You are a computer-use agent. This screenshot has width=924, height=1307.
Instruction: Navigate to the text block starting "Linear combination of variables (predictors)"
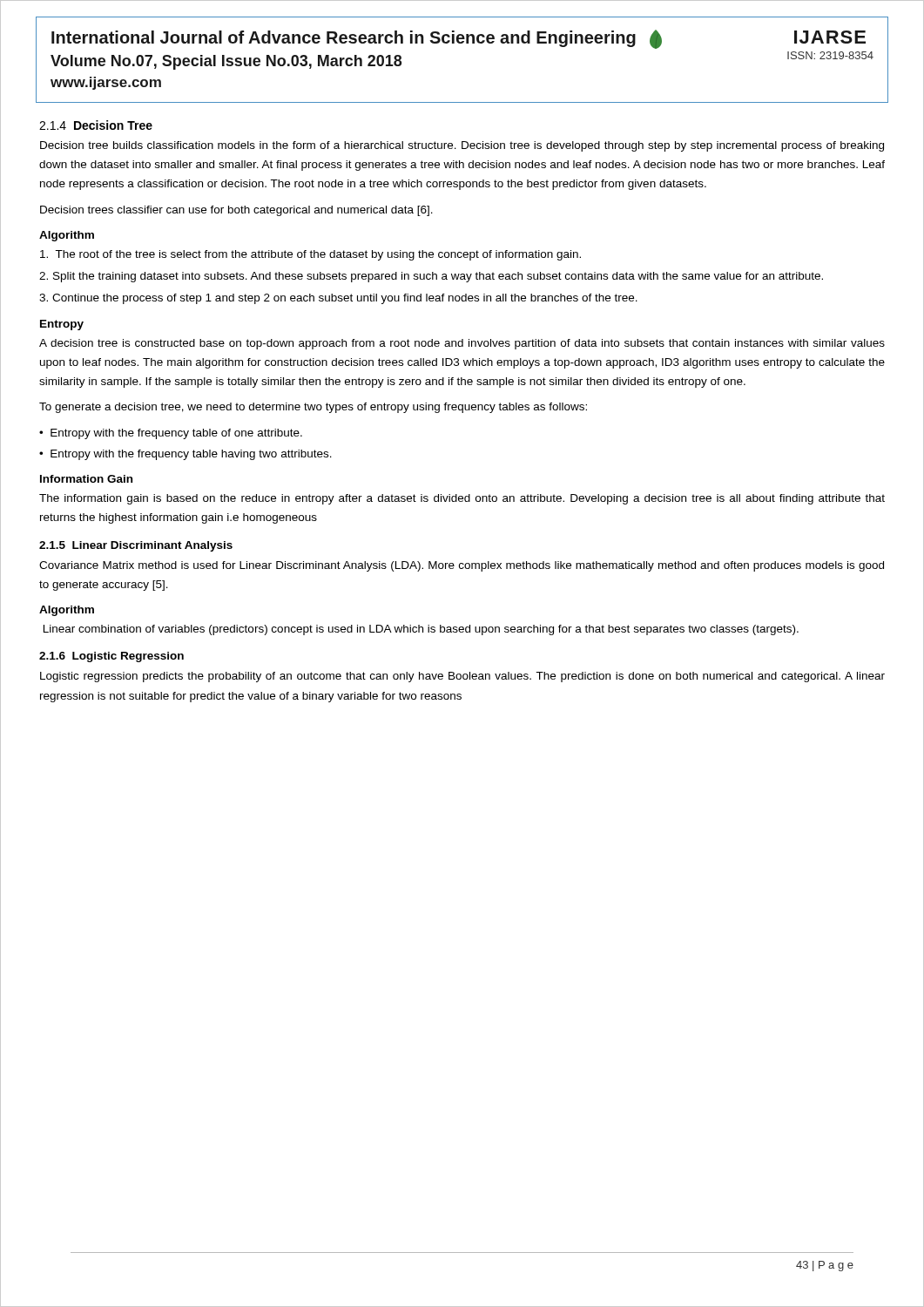[x=419, y=629]
